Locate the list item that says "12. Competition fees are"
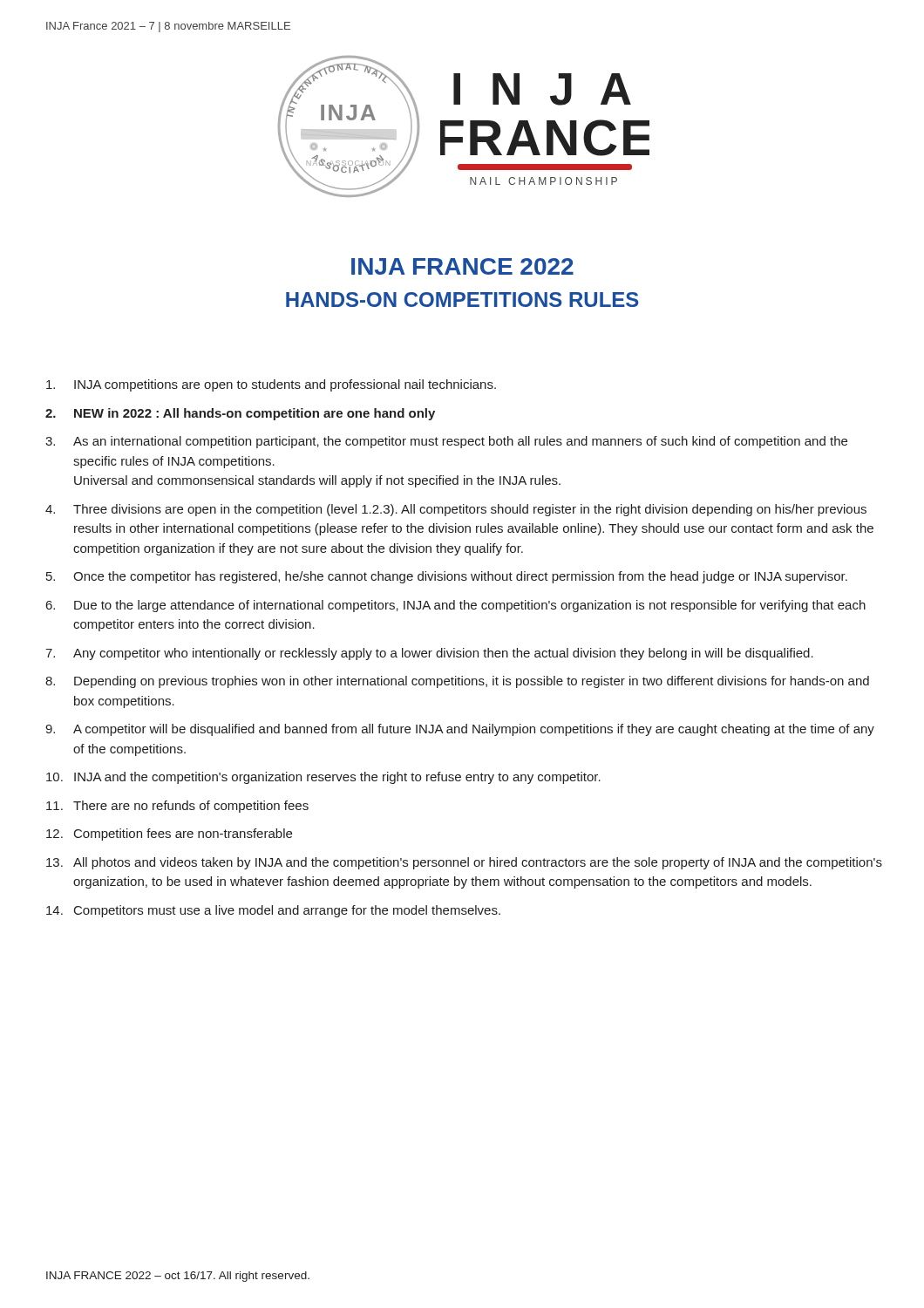Viewport: 924px width, 1308px height. (x=169, y=835)
